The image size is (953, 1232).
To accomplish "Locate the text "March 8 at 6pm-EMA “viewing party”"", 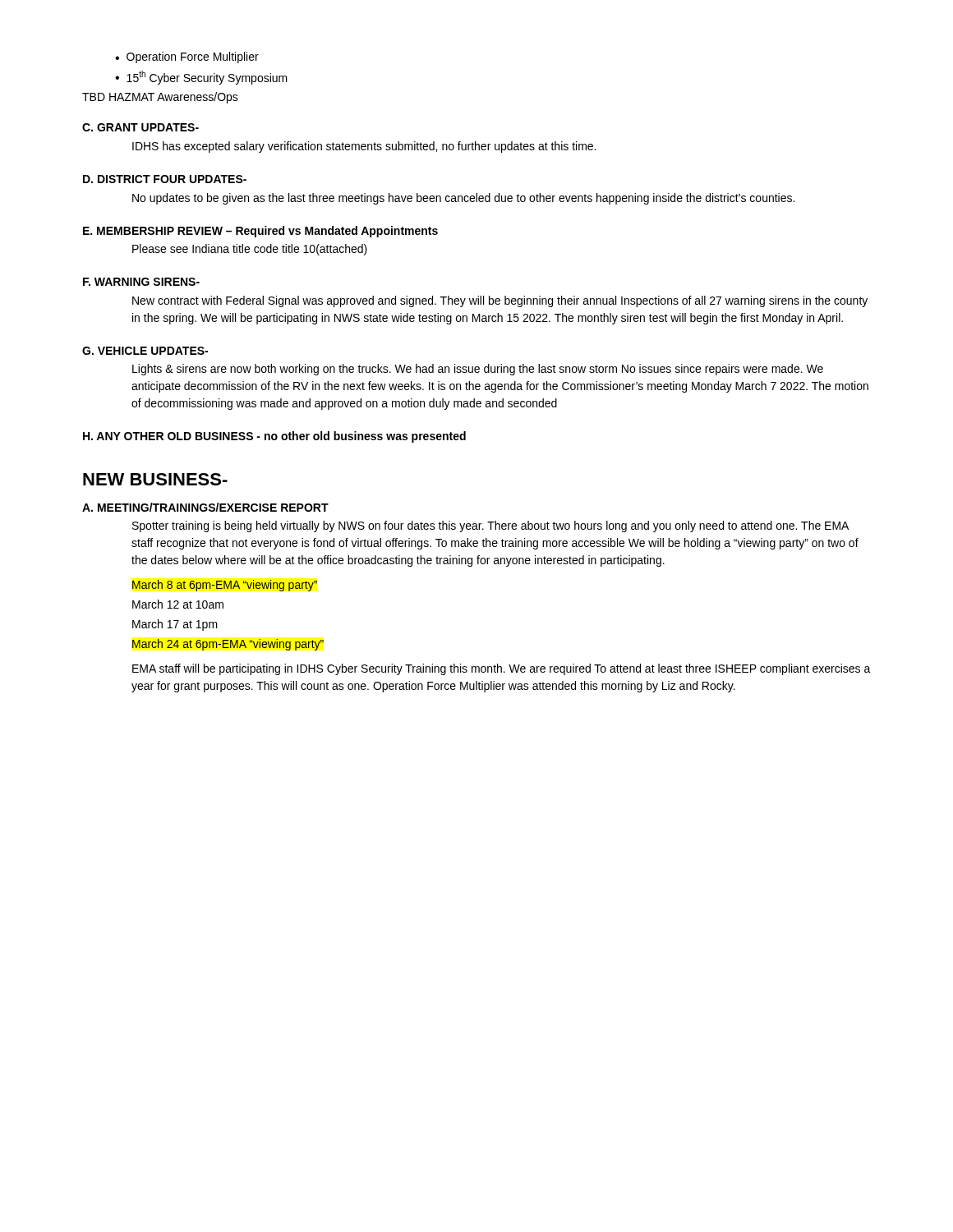I will pos(224,585).
